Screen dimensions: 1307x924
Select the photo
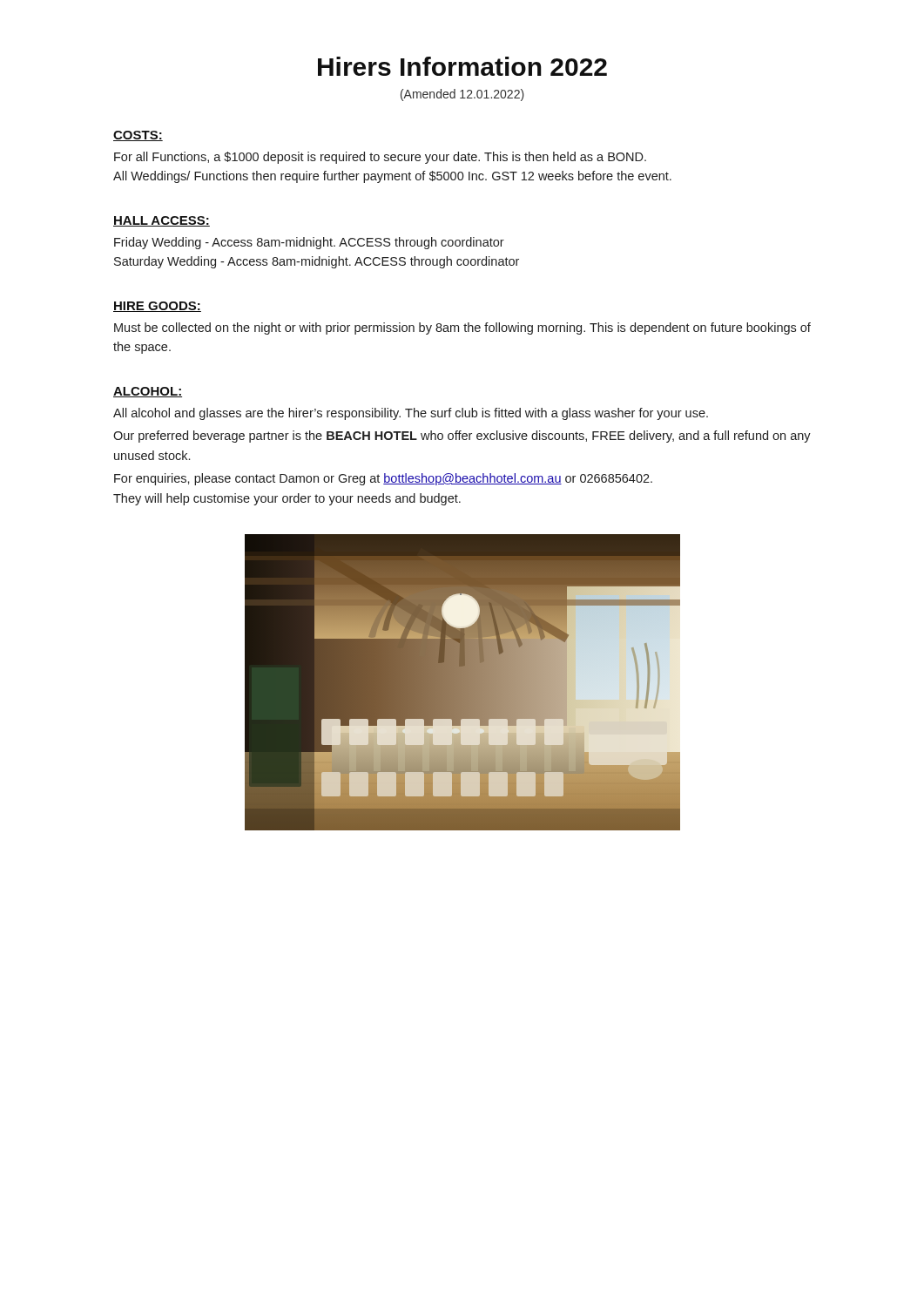pos(462,684)
